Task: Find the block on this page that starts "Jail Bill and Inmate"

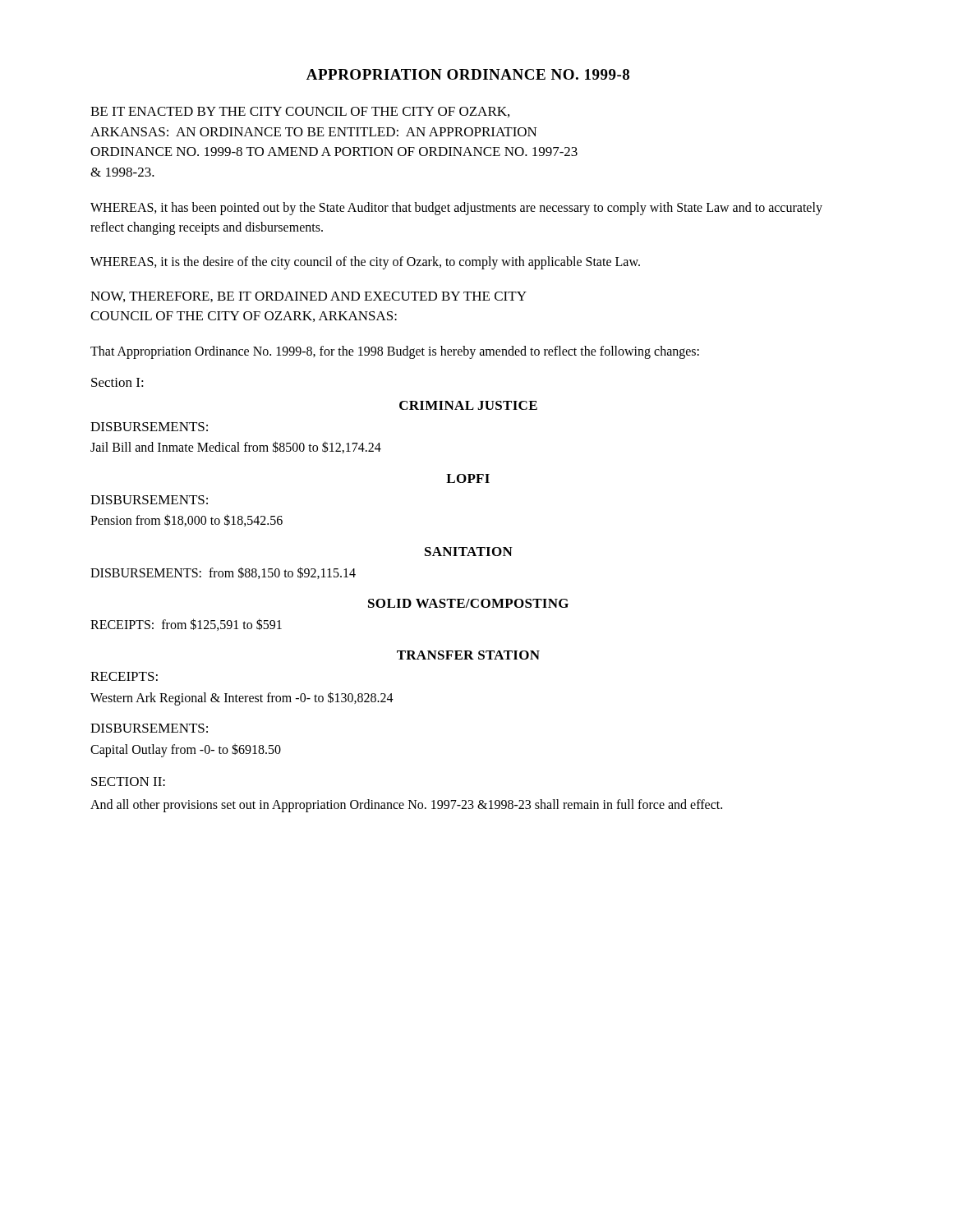Action: click(x=236, y=448)
